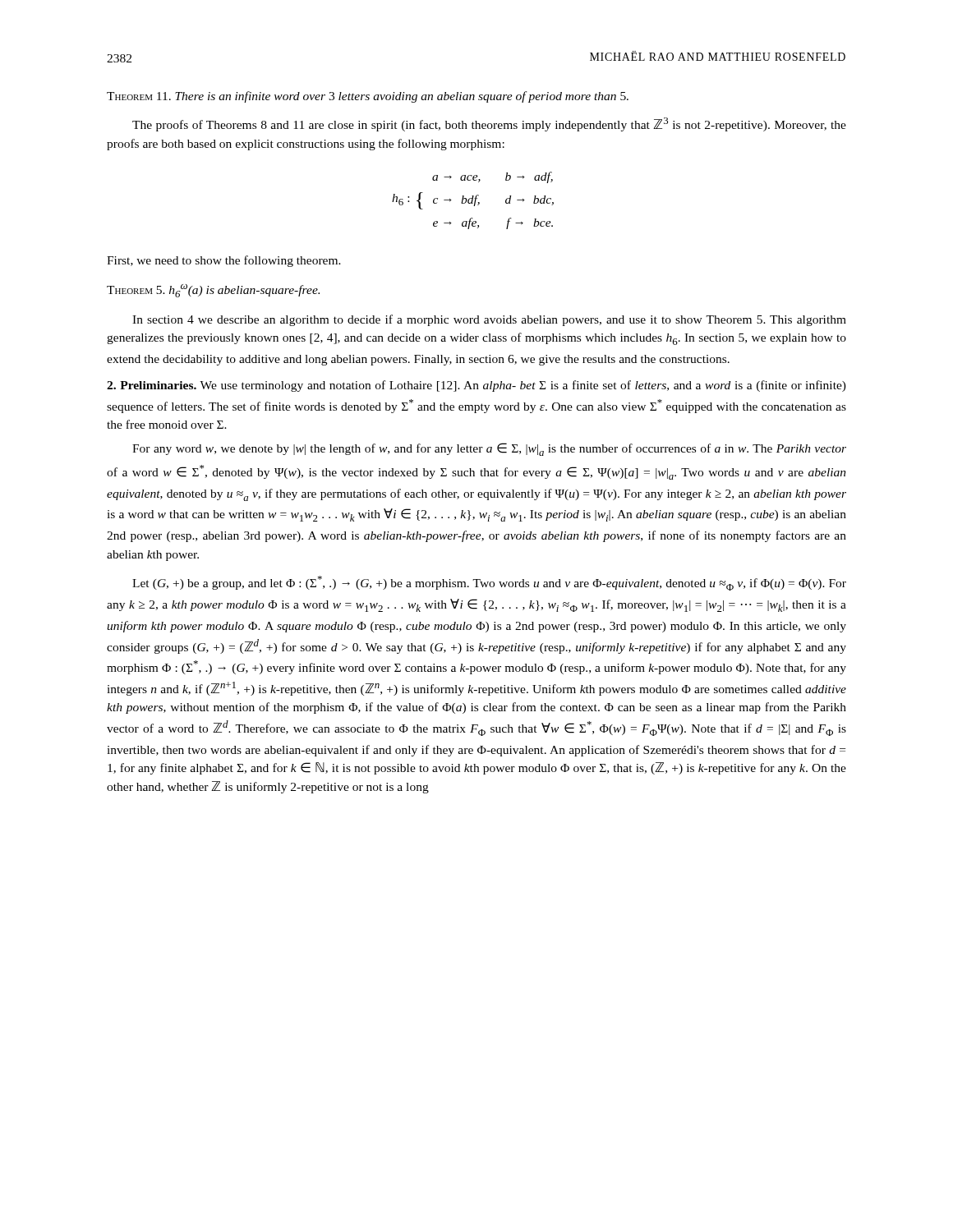Where is the section header that starts "2. Preliminaries. We use terminology and"?

tap(476, 405)
